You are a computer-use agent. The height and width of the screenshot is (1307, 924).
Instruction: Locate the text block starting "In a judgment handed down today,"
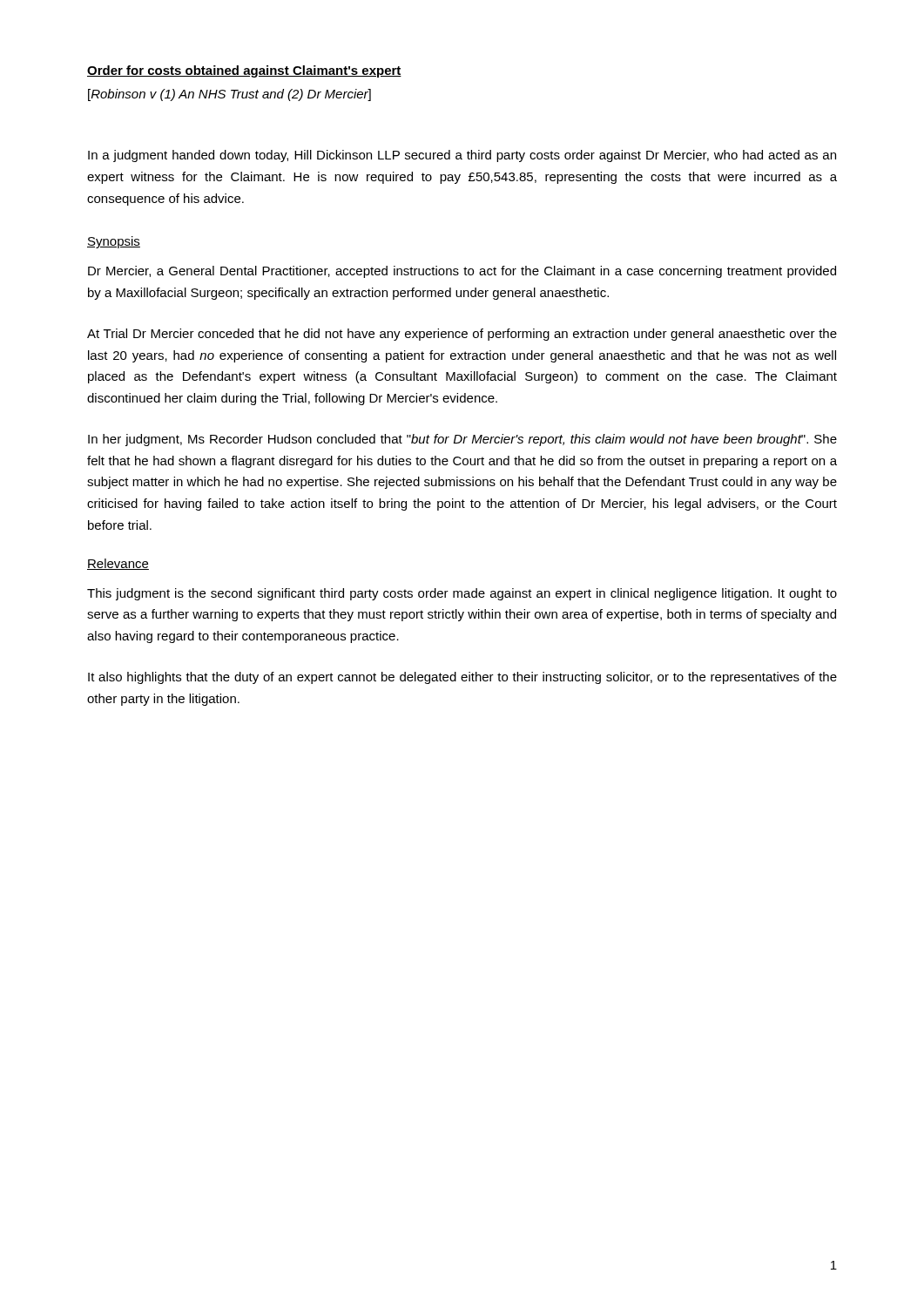[462, 176]
